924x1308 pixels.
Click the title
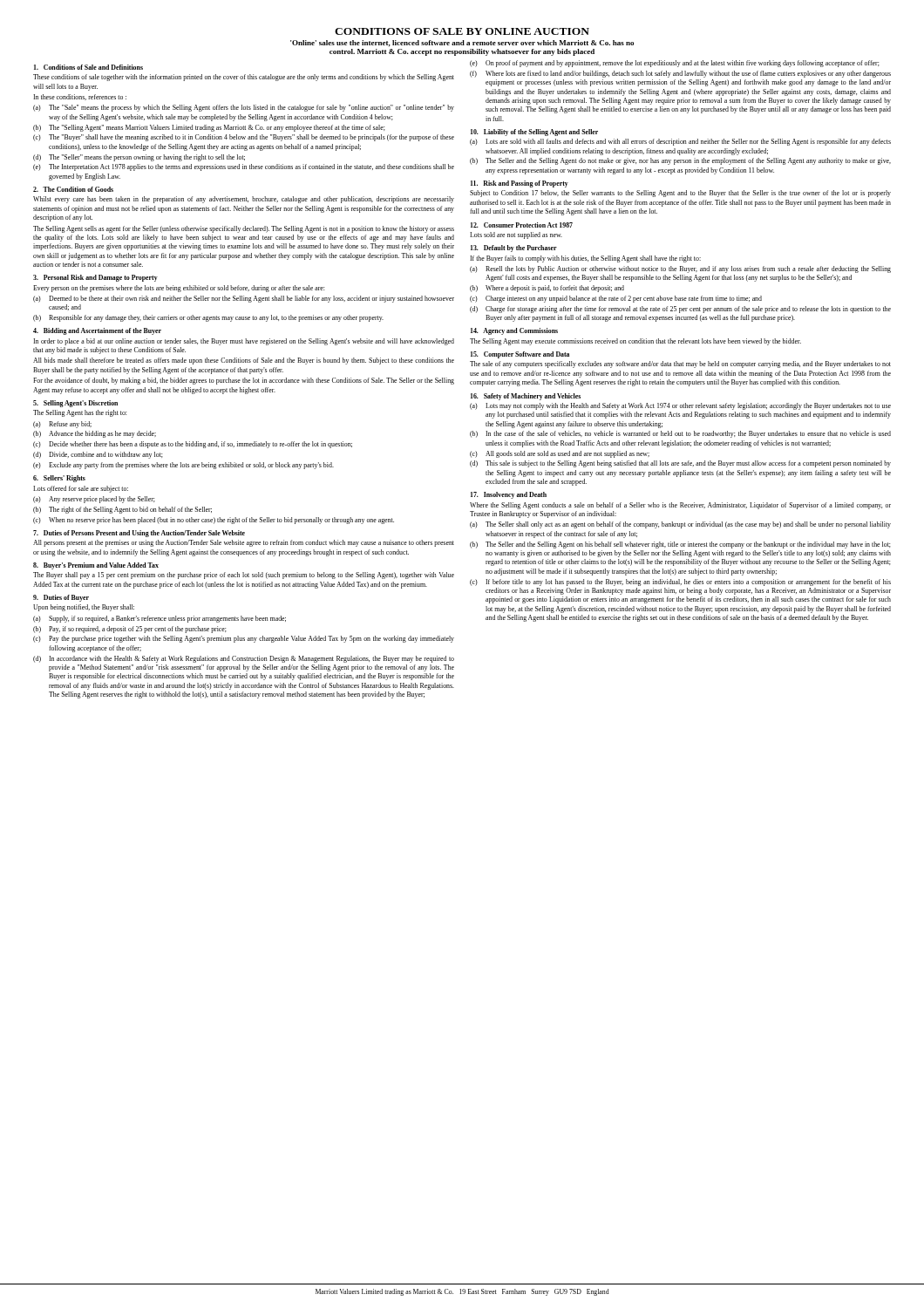(462, 40)
